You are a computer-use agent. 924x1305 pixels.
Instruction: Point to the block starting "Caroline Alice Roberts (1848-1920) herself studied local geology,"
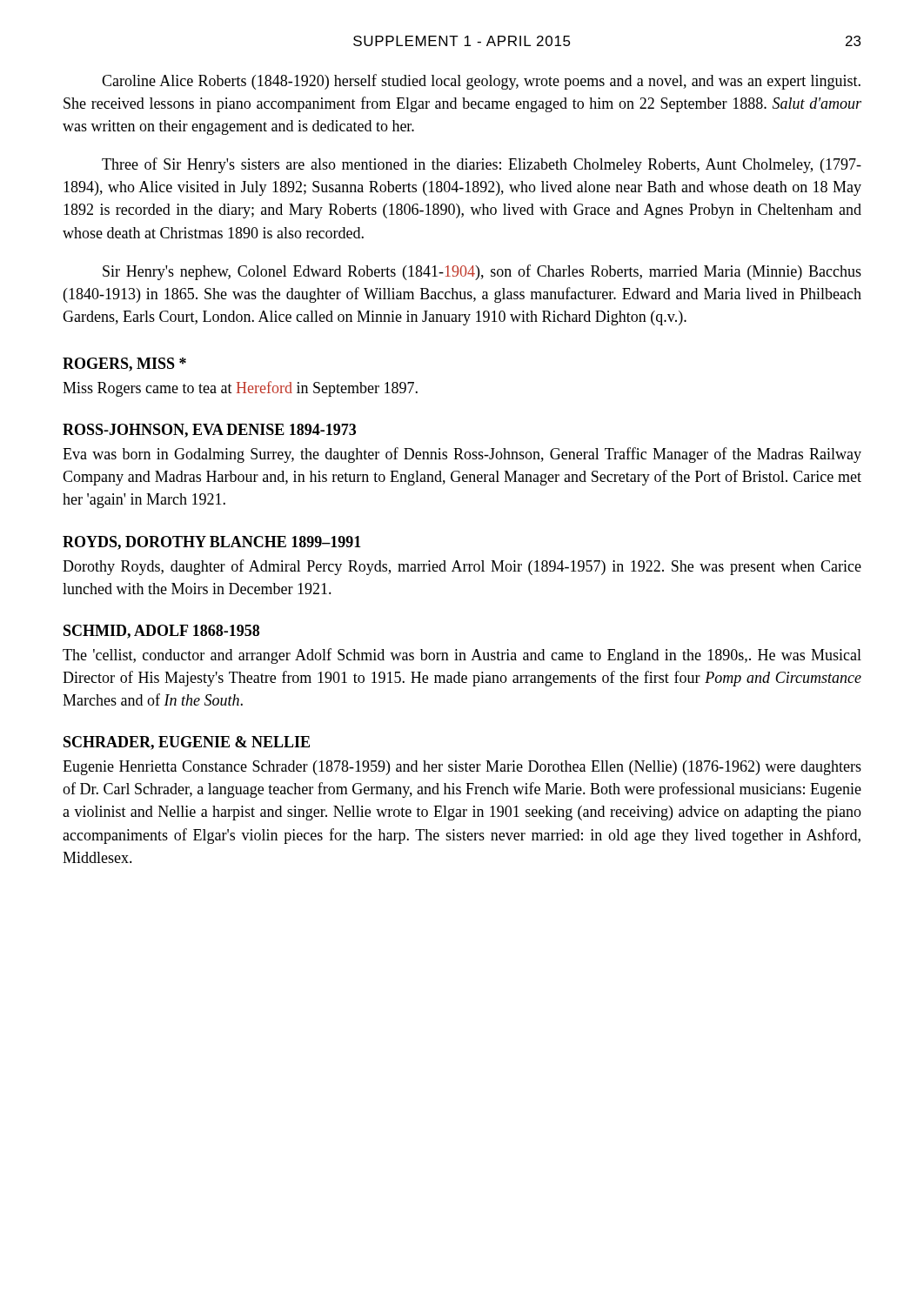click(x=462, y=104)
